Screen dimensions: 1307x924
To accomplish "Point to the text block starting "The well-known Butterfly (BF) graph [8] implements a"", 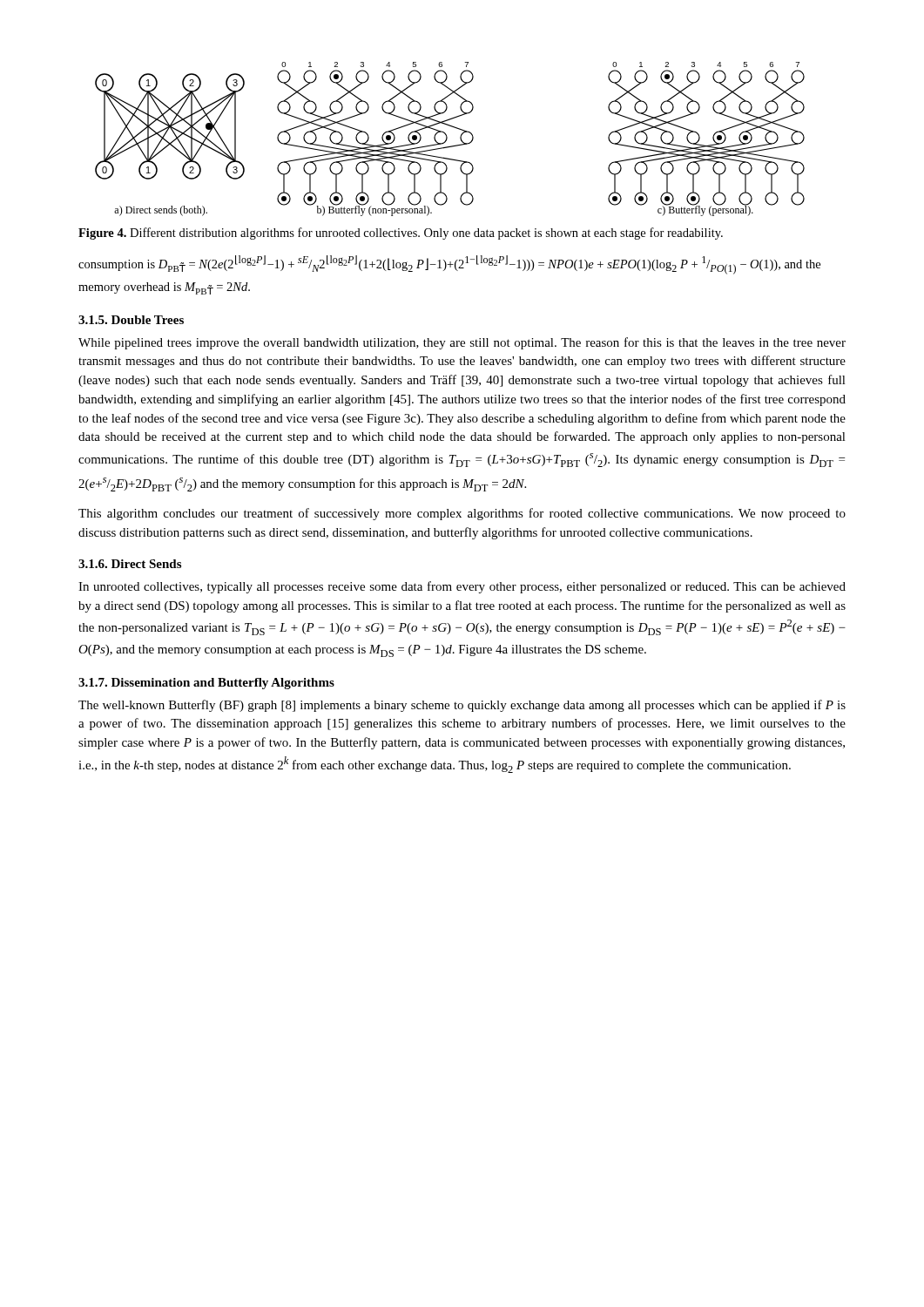I will point(462,737).
